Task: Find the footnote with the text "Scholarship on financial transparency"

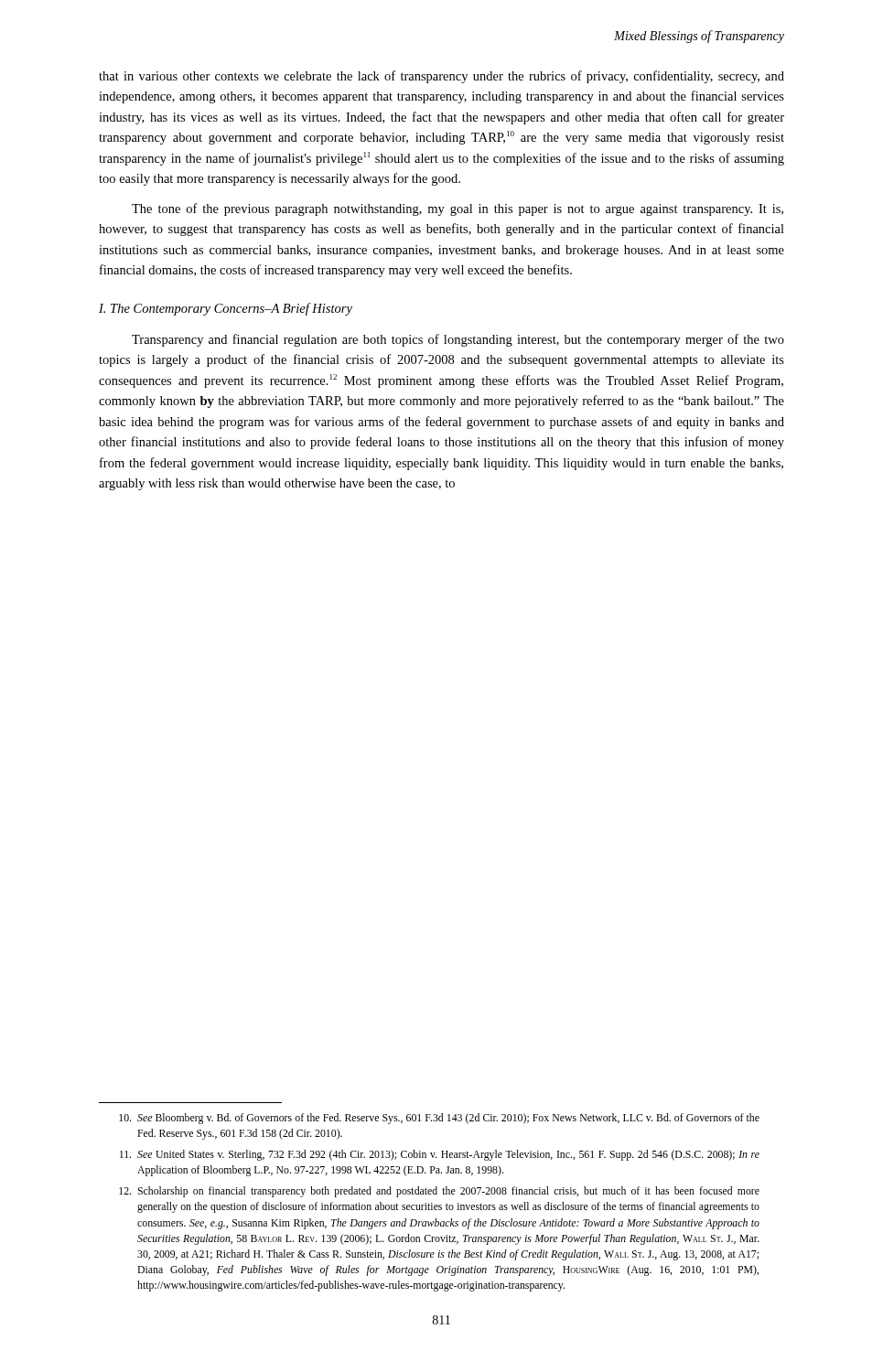Action: point(429,1239)
